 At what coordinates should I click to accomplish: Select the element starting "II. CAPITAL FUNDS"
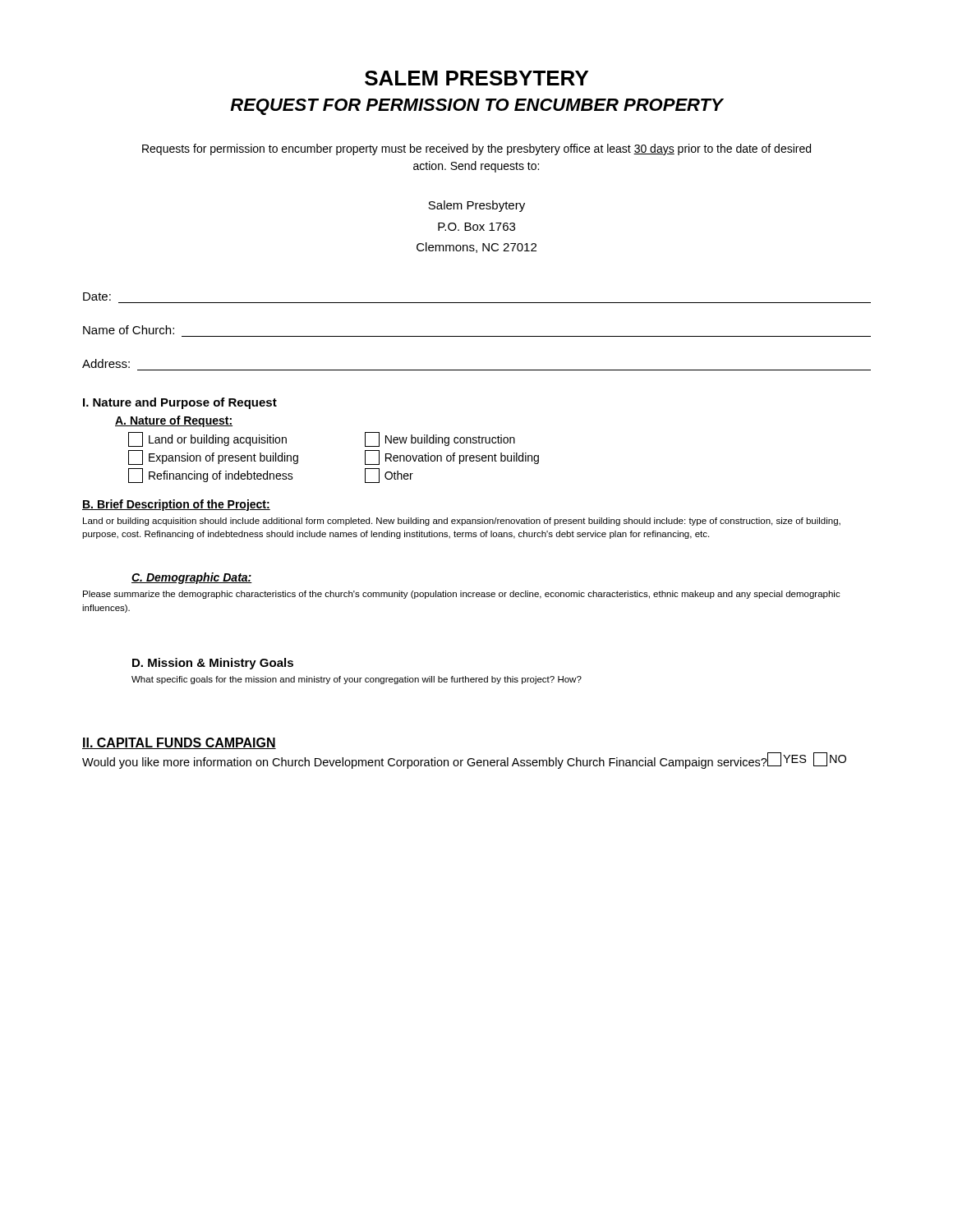(x=179, y=743)
